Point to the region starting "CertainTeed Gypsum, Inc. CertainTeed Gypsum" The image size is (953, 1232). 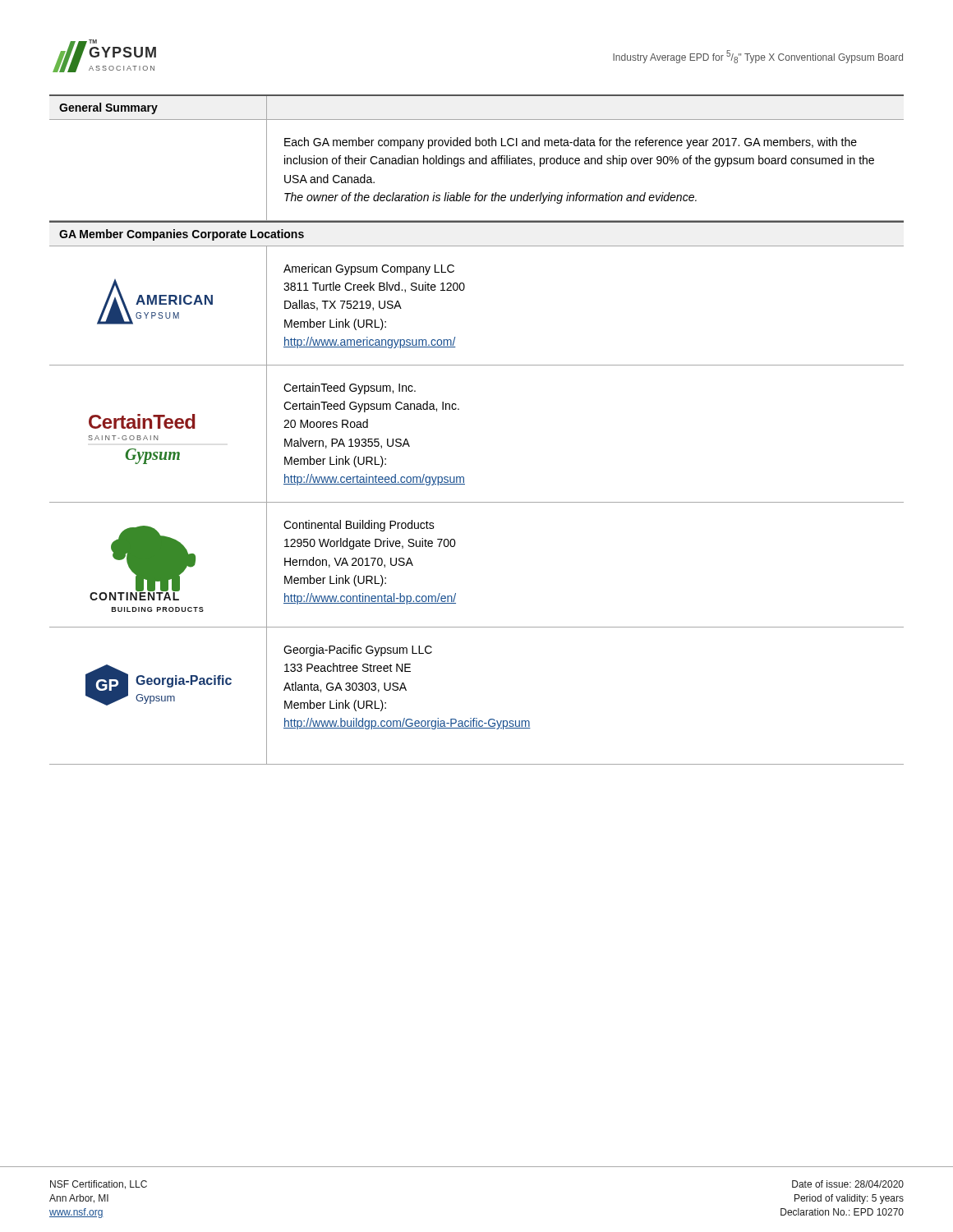[374, 433]
